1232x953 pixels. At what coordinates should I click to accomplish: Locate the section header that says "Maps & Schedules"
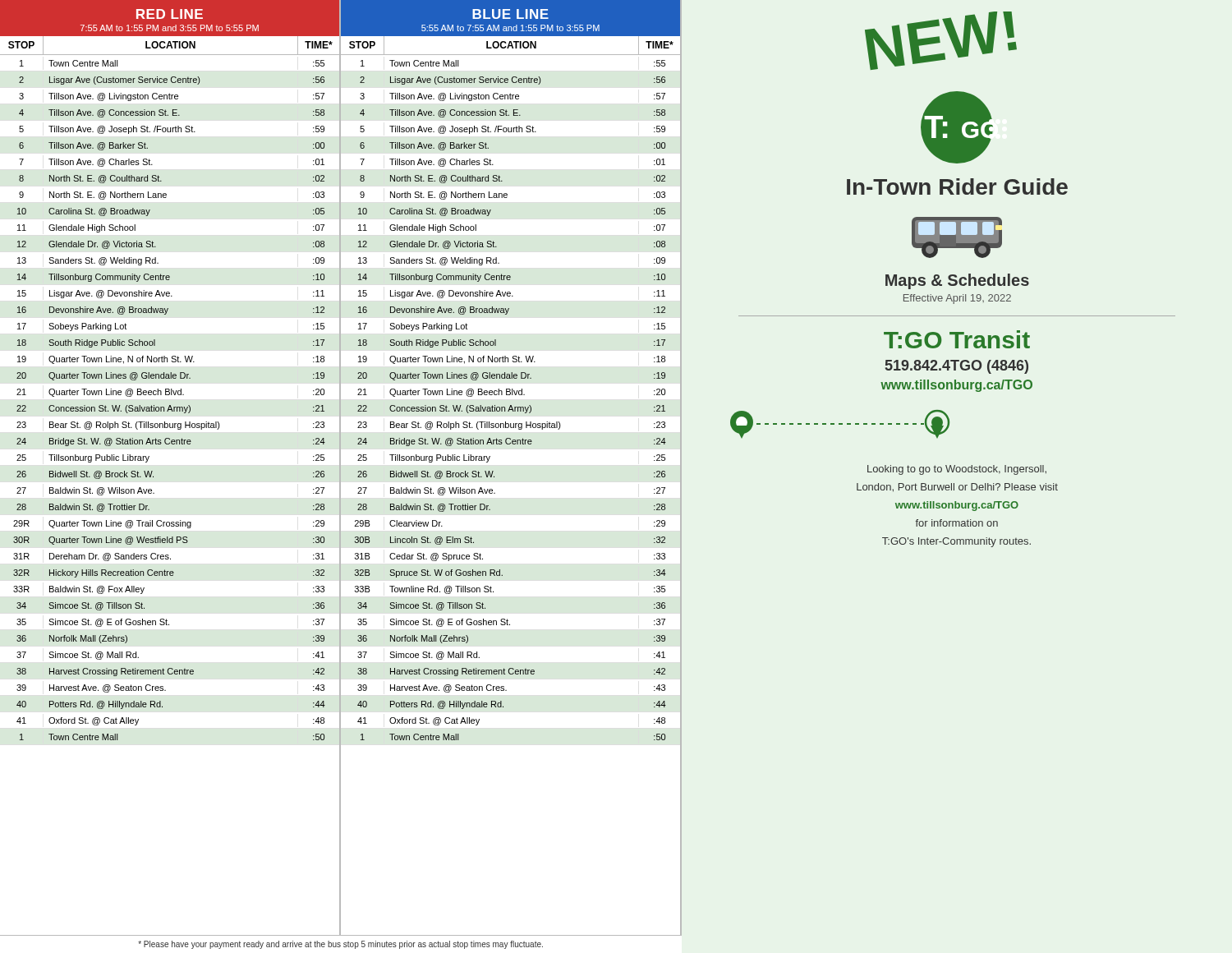click(957, 280)
